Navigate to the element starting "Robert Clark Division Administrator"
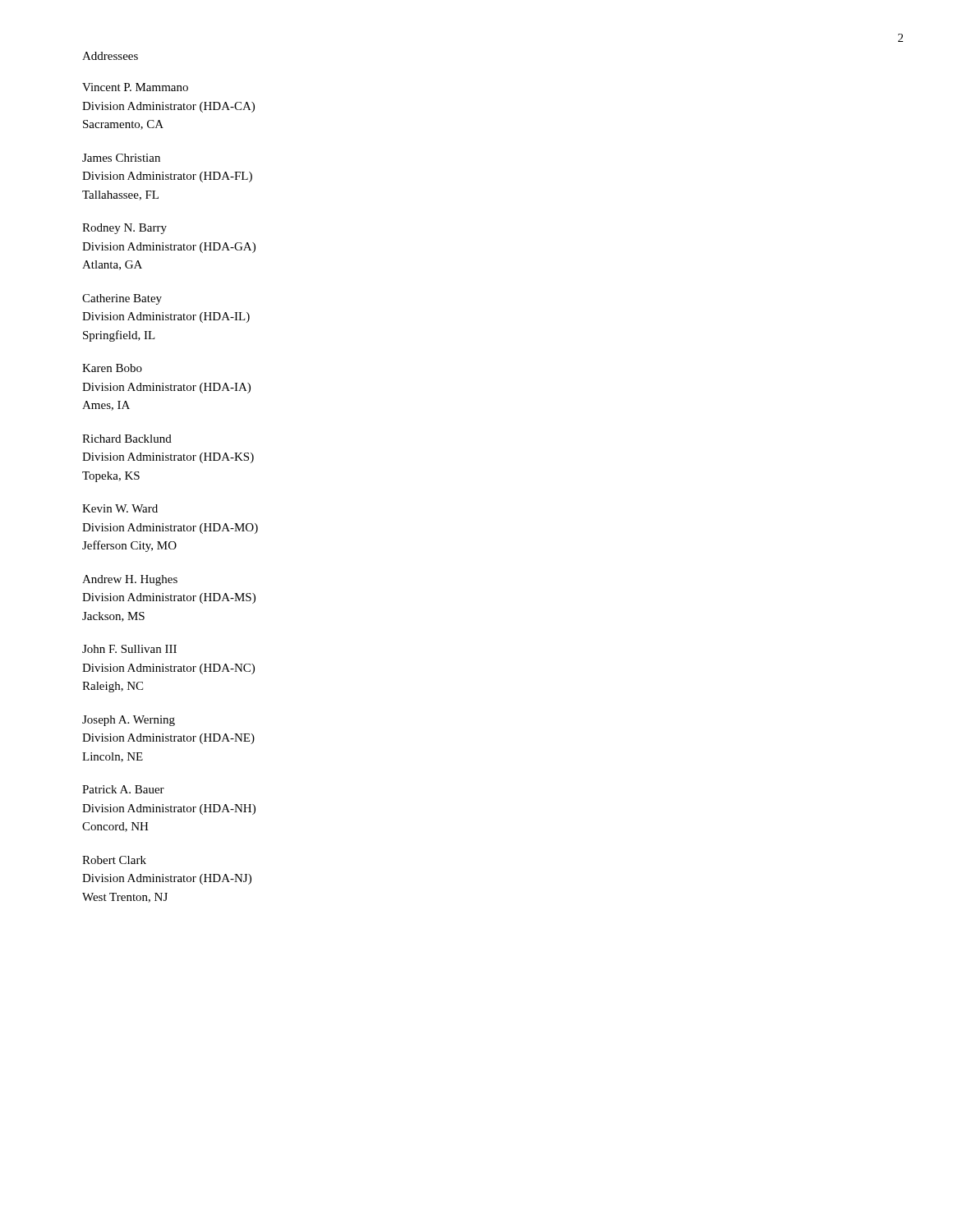Screen dimensions: 1232x953 (x=167, y=878)
